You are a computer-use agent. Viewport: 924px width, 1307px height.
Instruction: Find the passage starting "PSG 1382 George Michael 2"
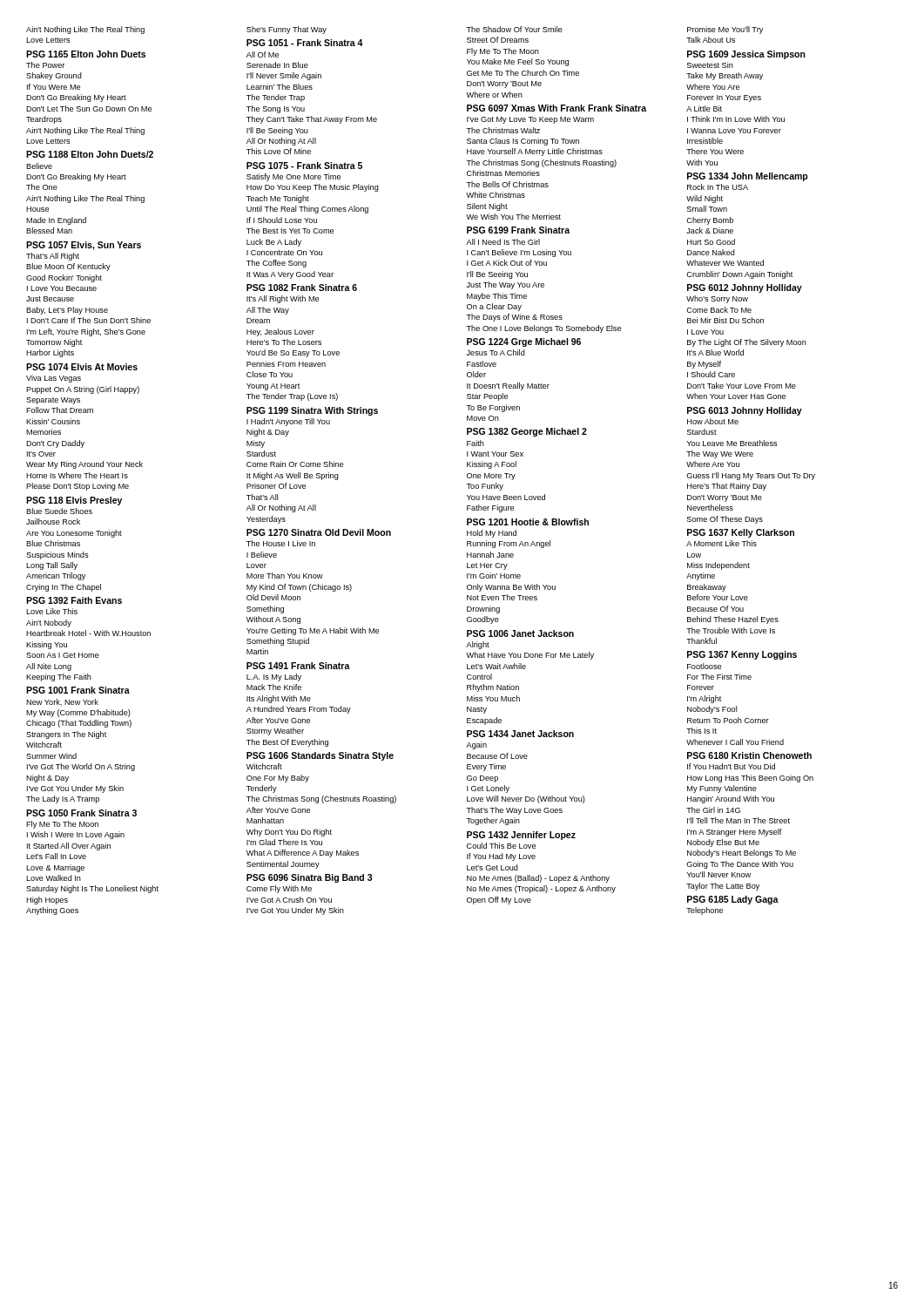coord(527,432)
